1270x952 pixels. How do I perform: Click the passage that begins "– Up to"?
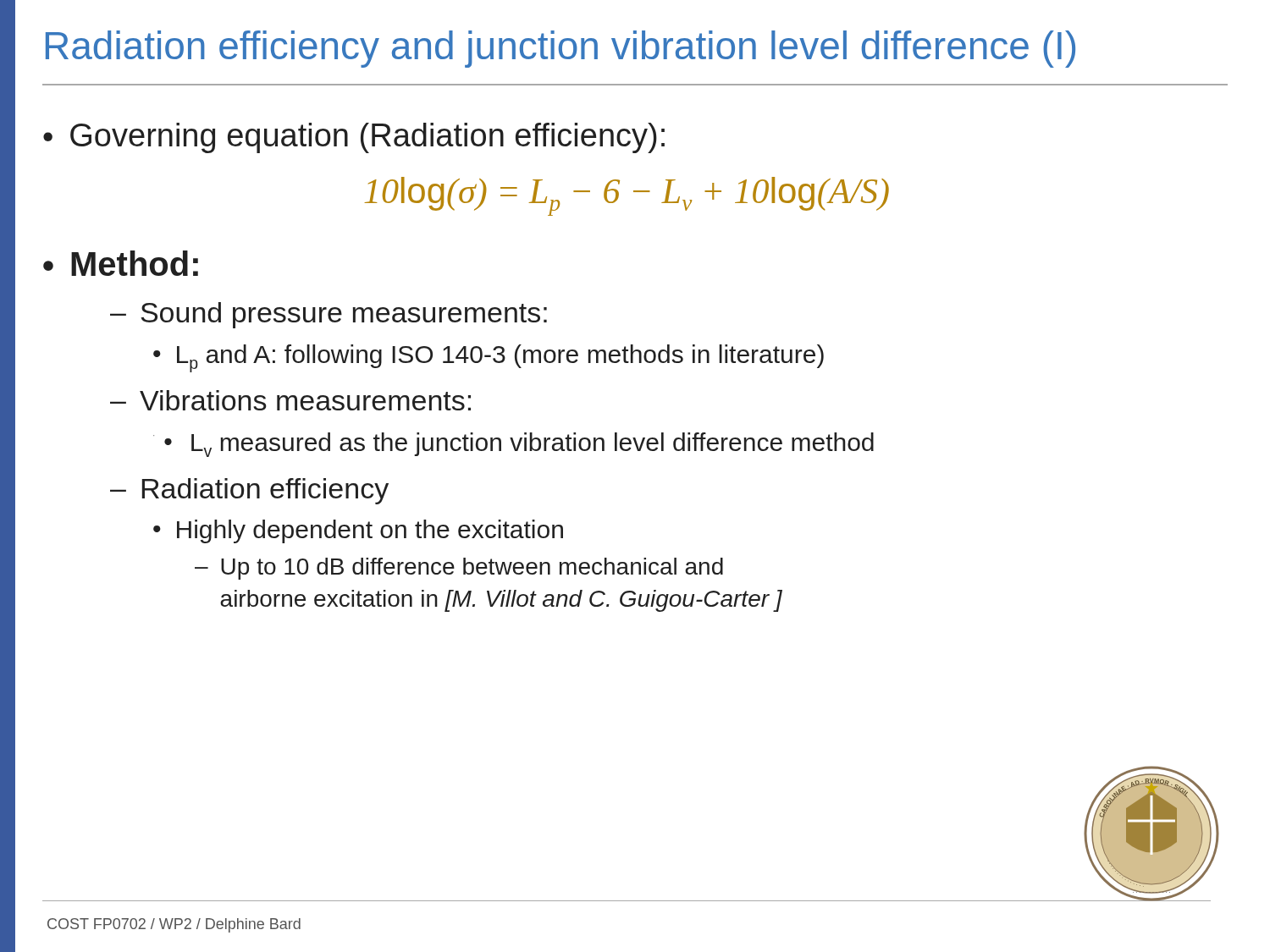pos(488,583)
